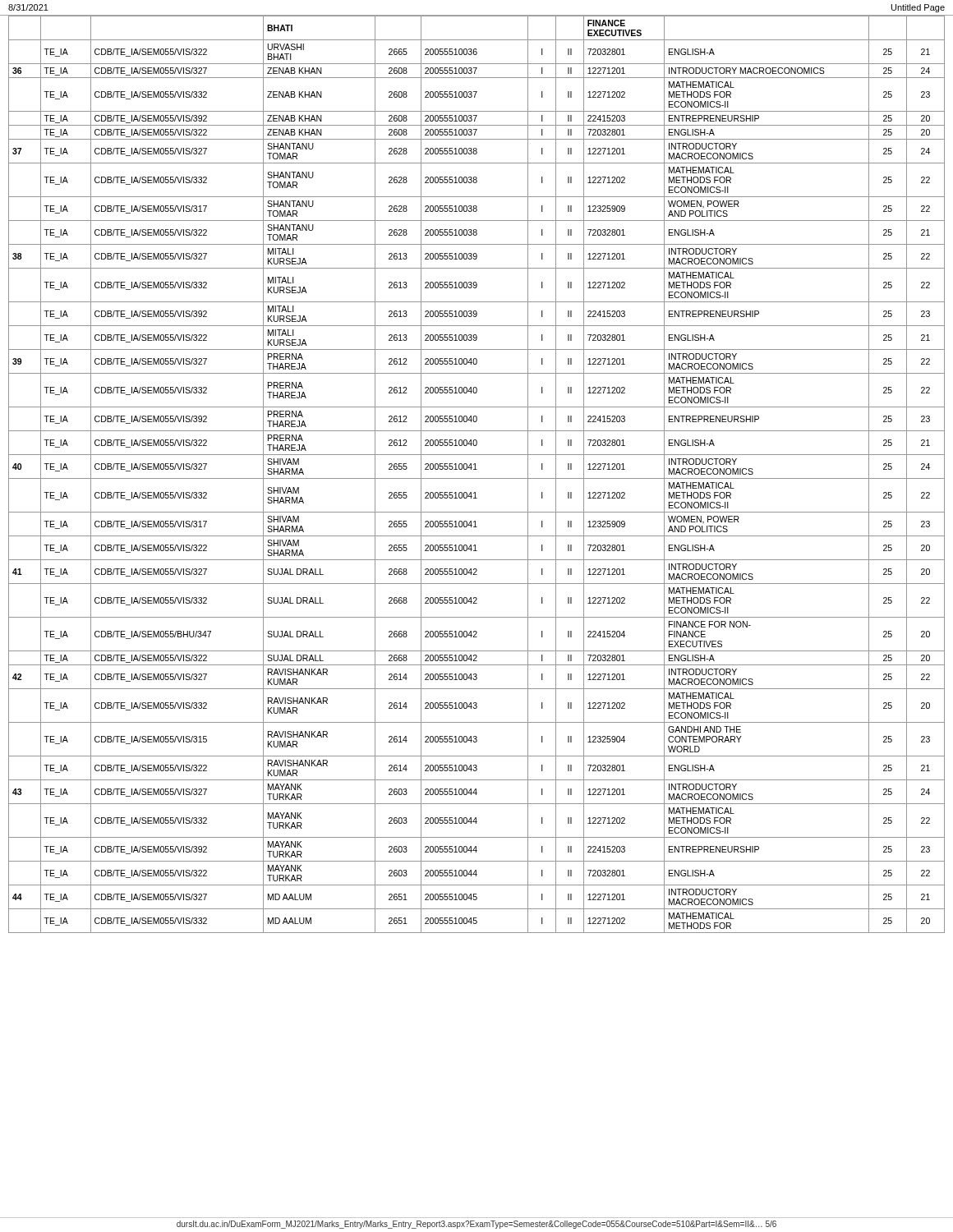Select the table that reads "SHANTANU TOMAR"
The height and width of the screenshot is (1232, 953).
pyautogui.click(x=476, y=474)
